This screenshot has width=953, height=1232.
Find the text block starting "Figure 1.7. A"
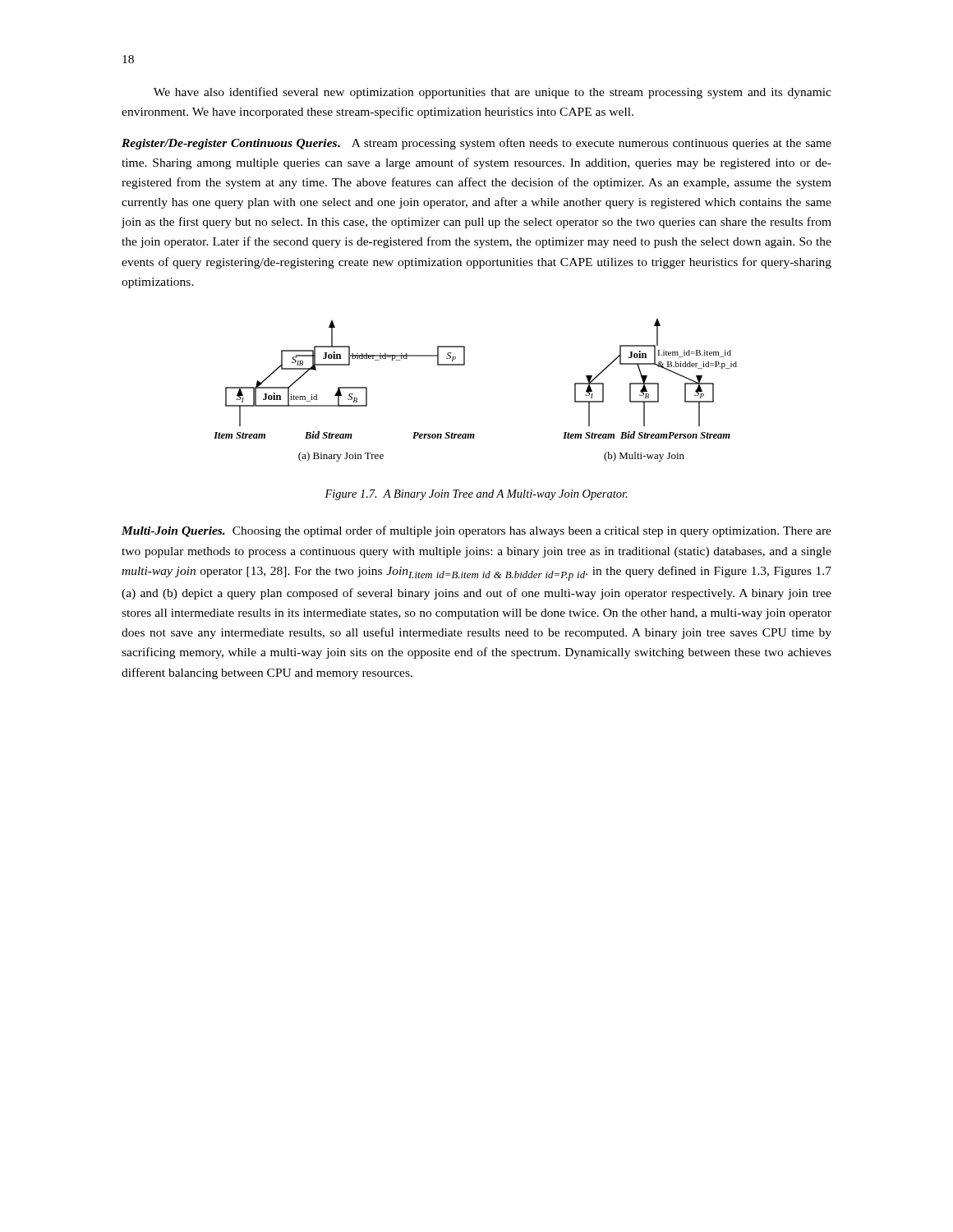[x=476, y=494]
